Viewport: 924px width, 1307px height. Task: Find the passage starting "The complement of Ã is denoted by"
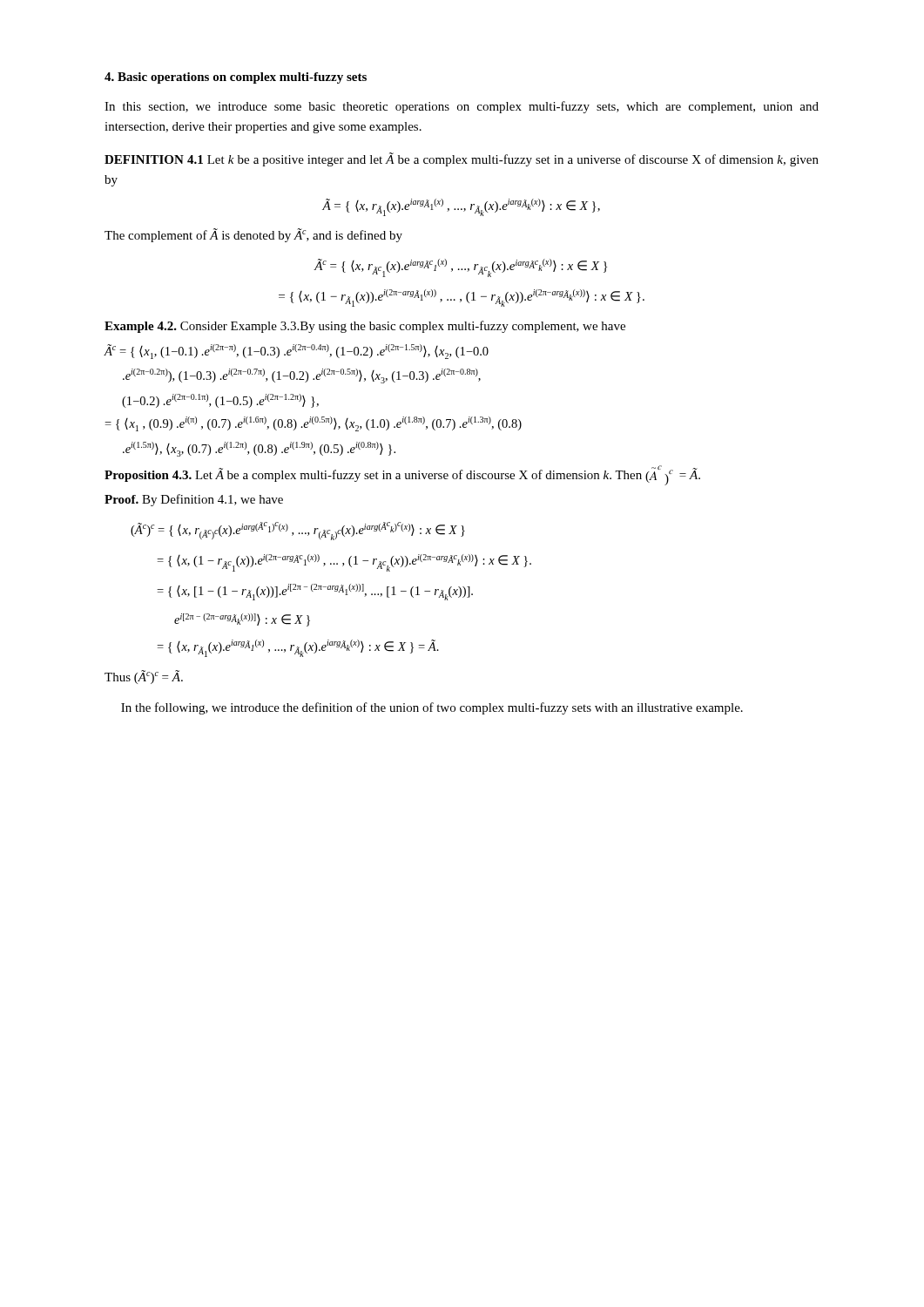click(x=253, y=234)
